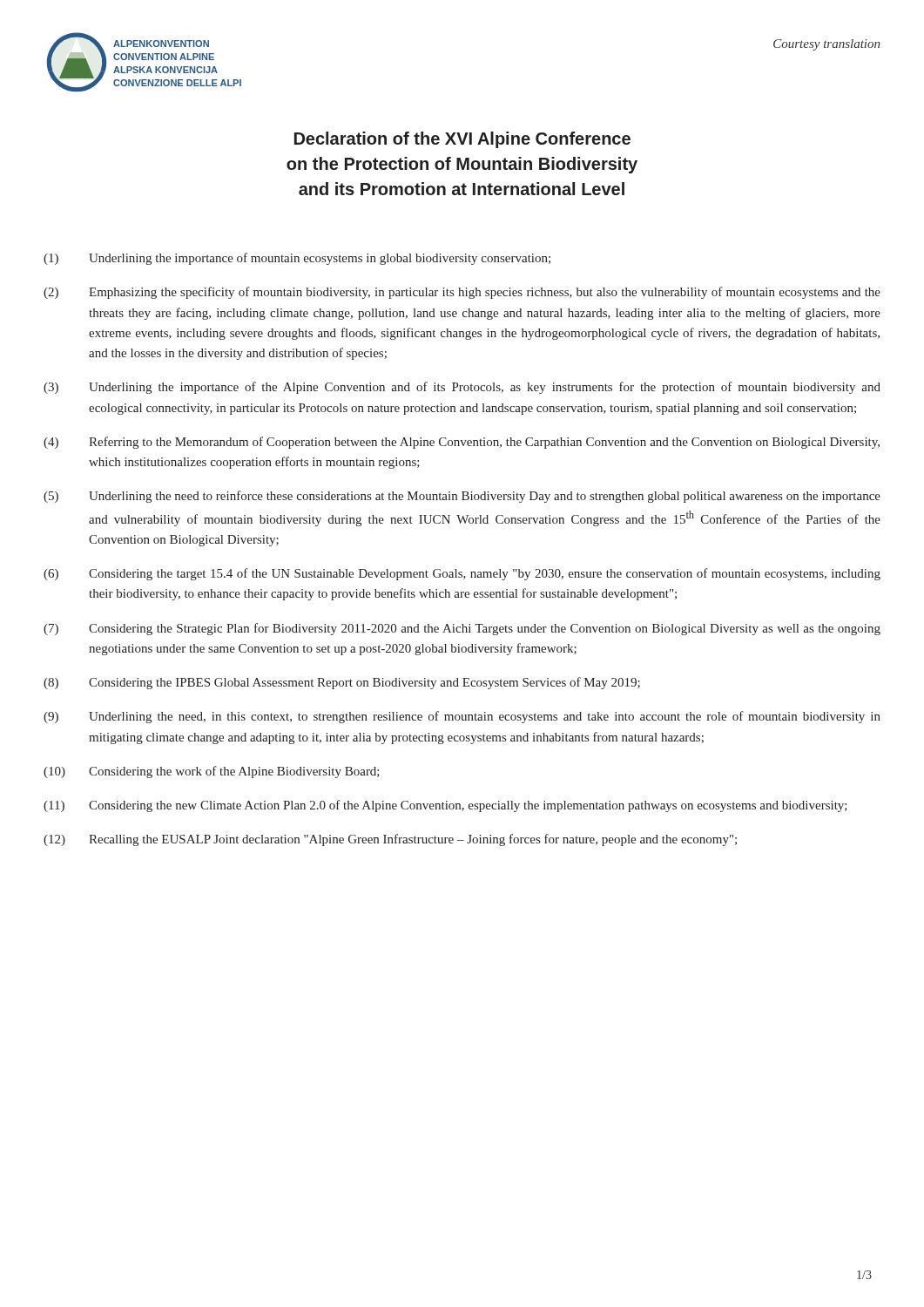Navigate to the region starting "(5) Underlining the"
924x1307 pixels.
pos(462,518)
